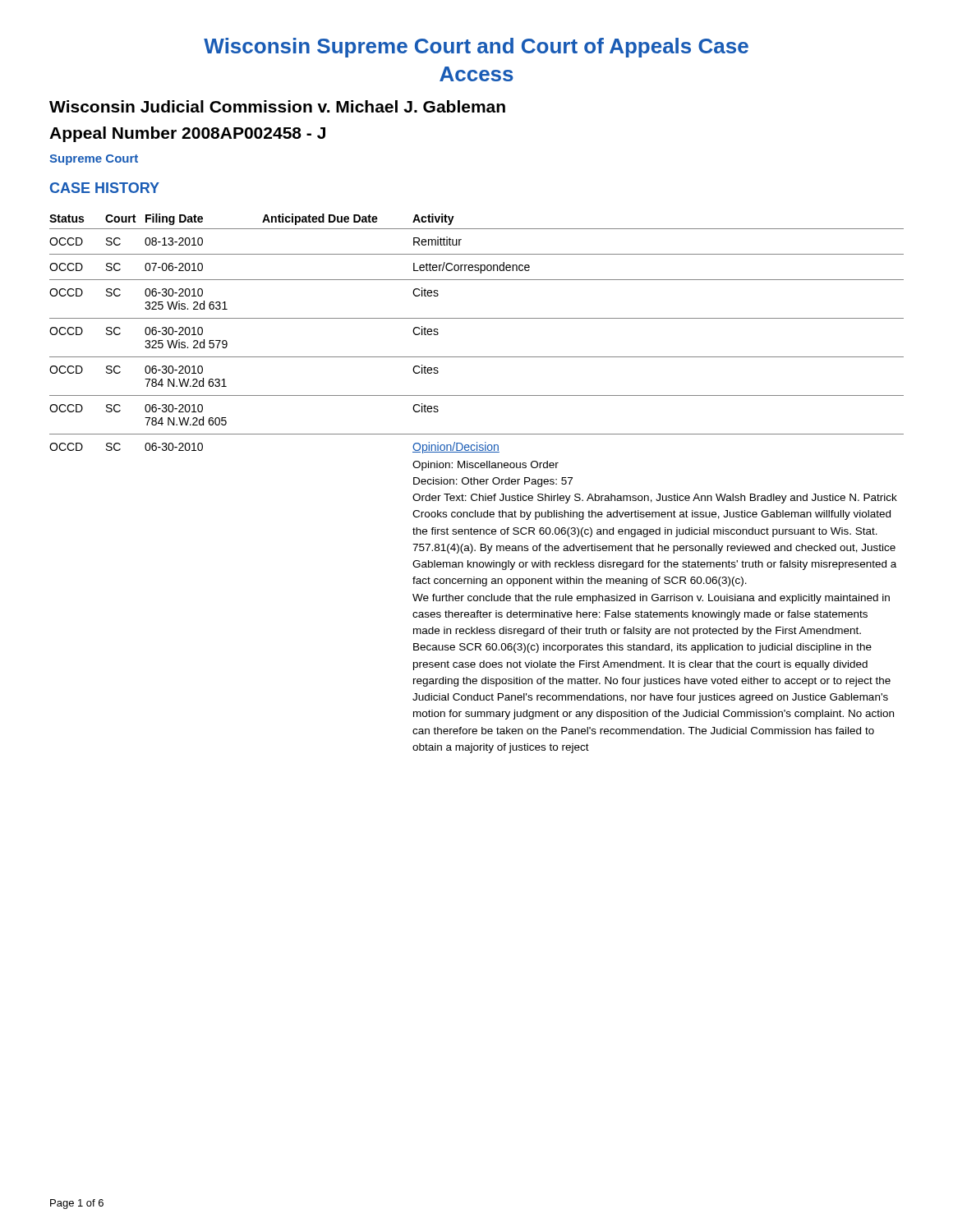This screenshot has height=1232, width=953.
Task: Select the region starting "CASE HISTORY"
Action: click(x=104, y=188)
